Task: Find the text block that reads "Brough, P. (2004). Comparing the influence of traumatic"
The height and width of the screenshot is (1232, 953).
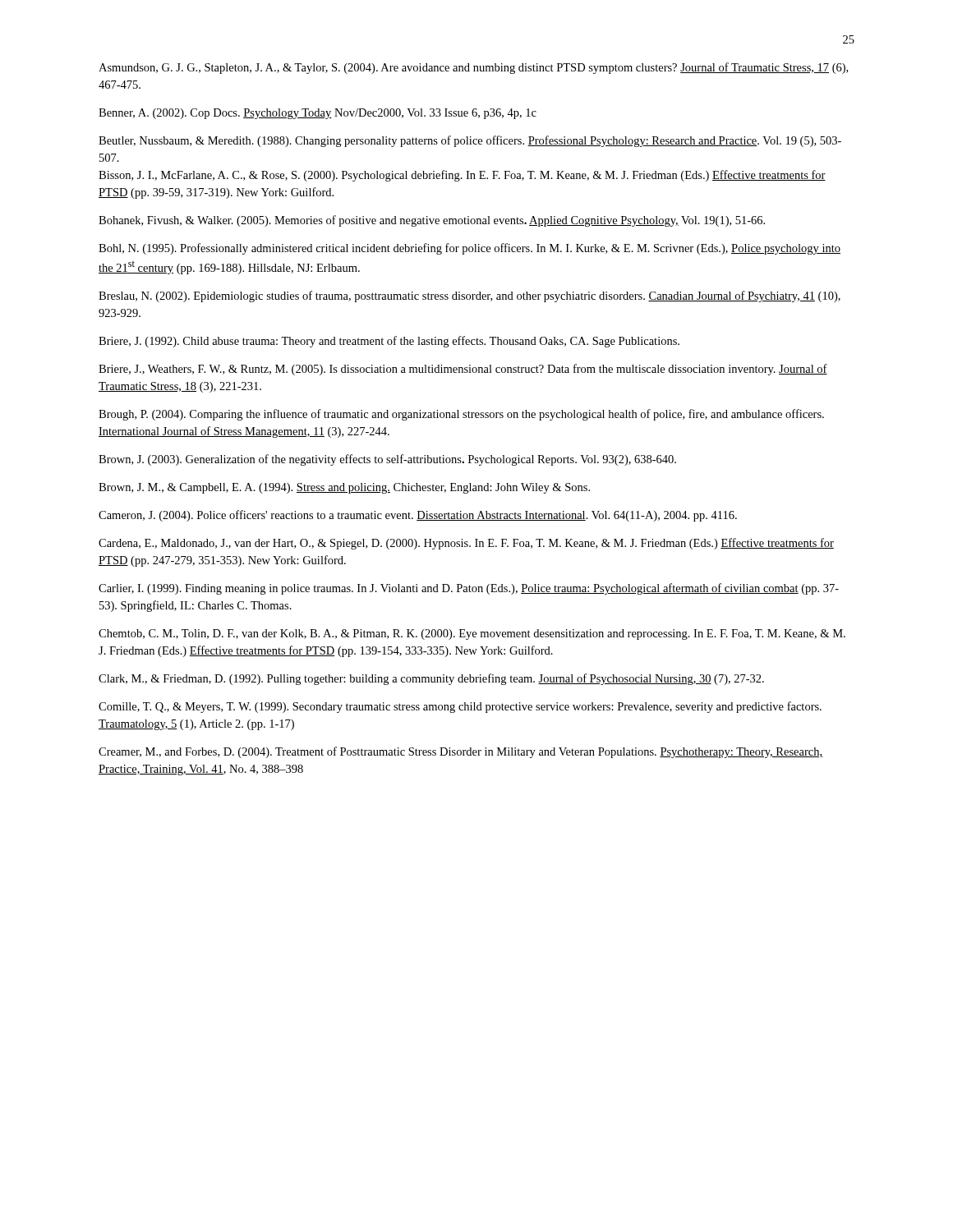Action: pyautogui.click(x=462, y=423)
